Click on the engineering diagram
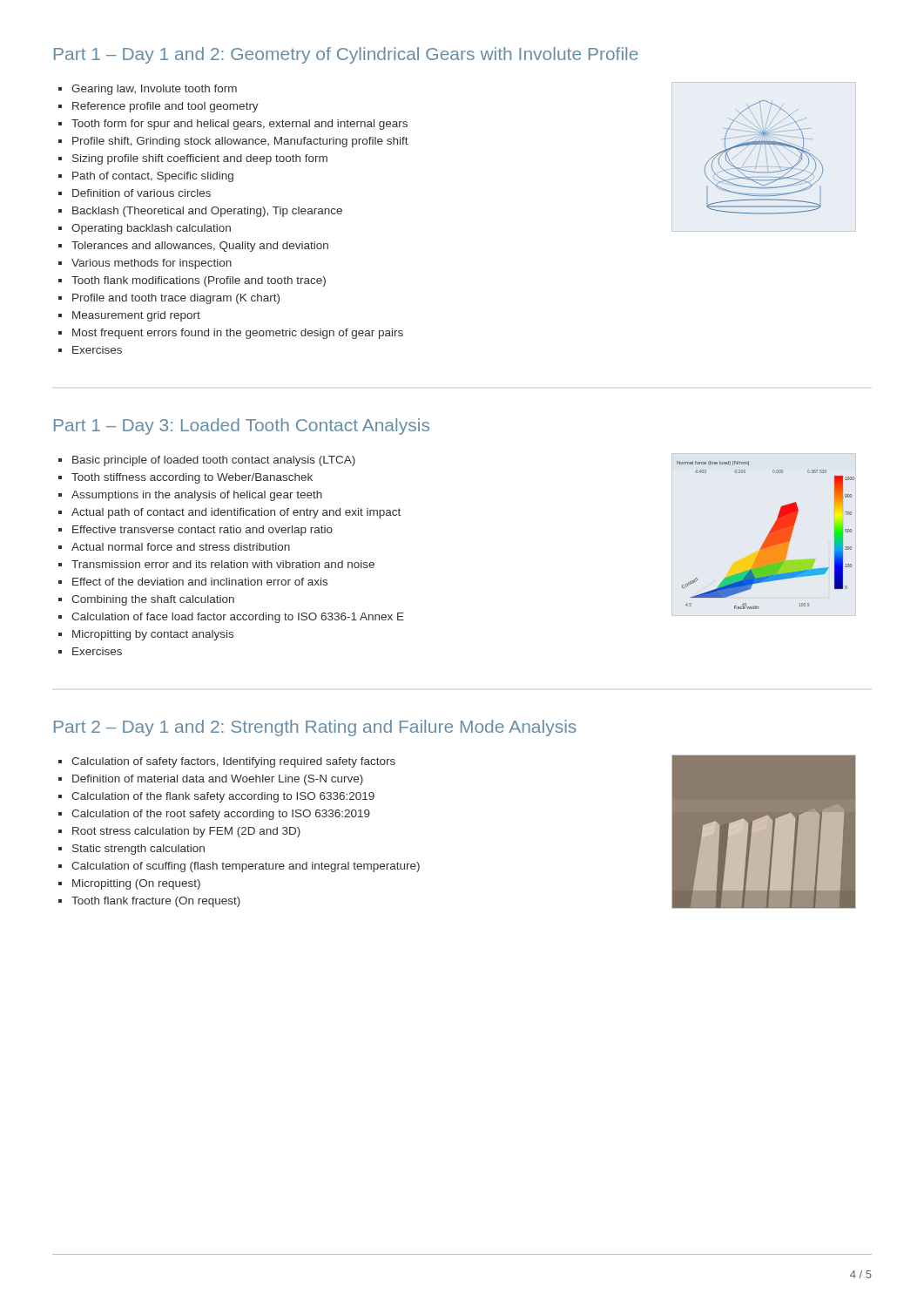Image resolution: width=924 pixels, height=1307 pixels. 772,535
